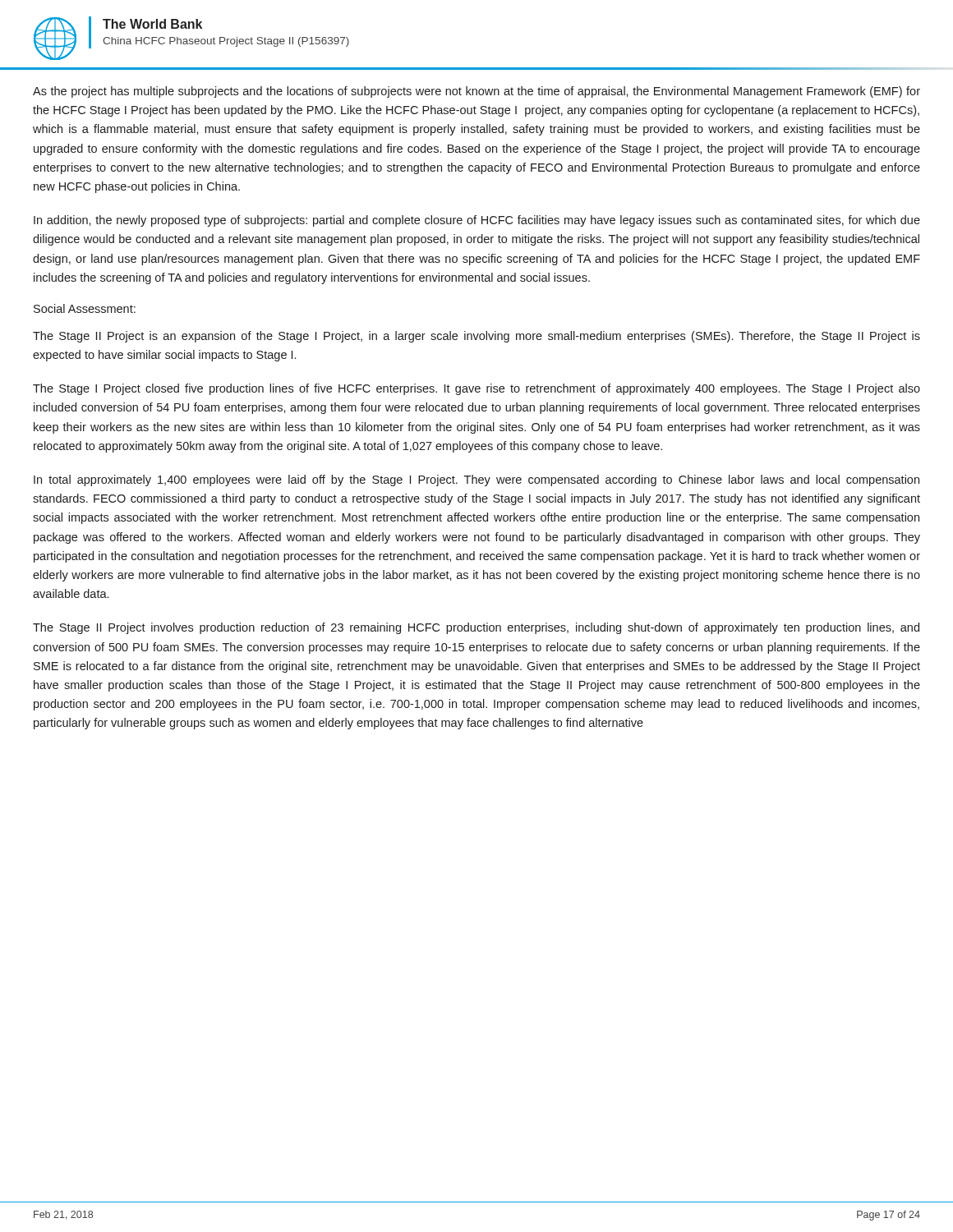This screenshot has width=953, height=1232.
Task: Click on the text starting "The Stage I Project closed five production"
Action: coord(476,417)
